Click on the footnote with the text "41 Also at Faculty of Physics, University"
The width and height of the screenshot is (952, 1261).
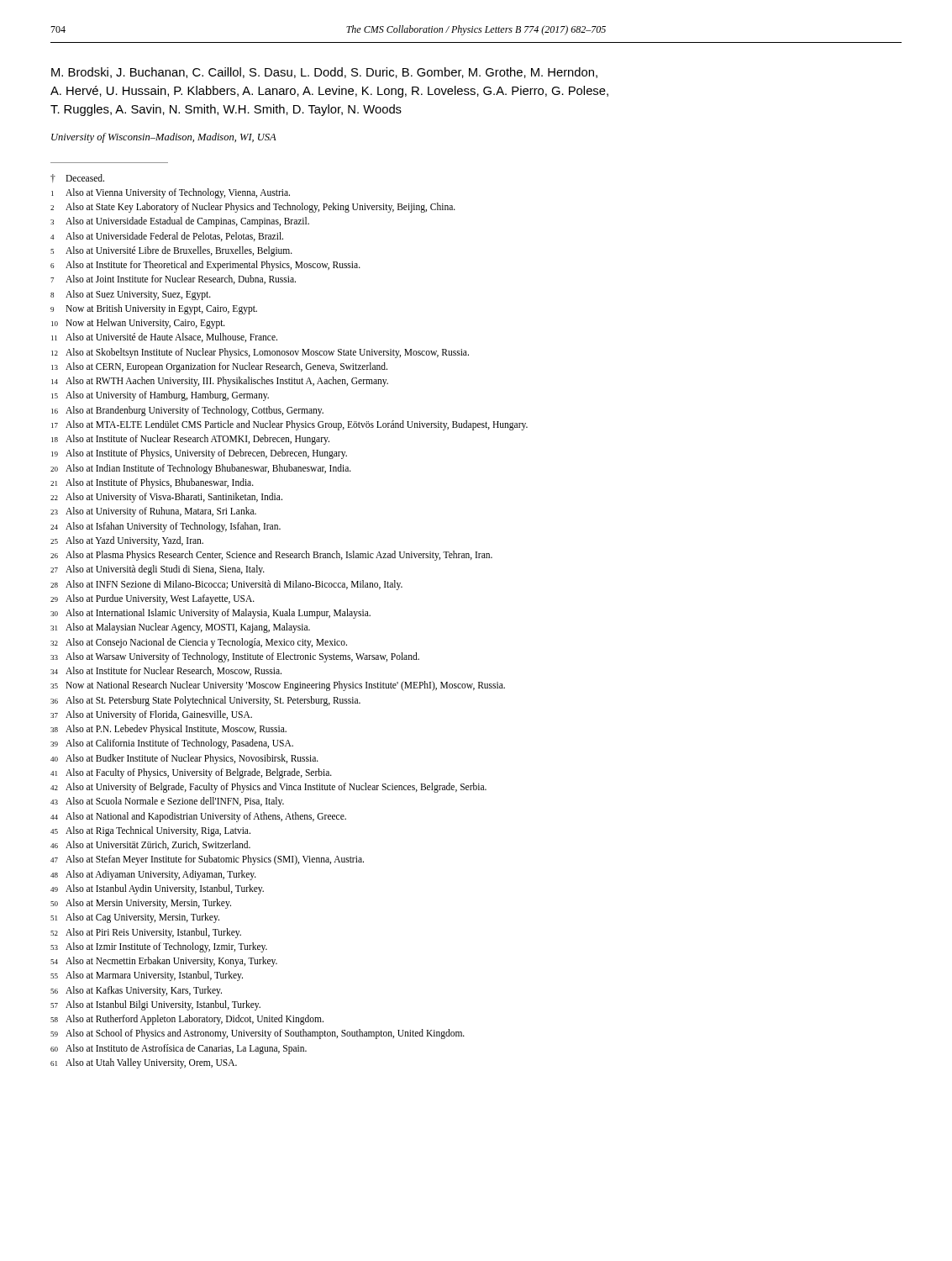click(191, 773)
